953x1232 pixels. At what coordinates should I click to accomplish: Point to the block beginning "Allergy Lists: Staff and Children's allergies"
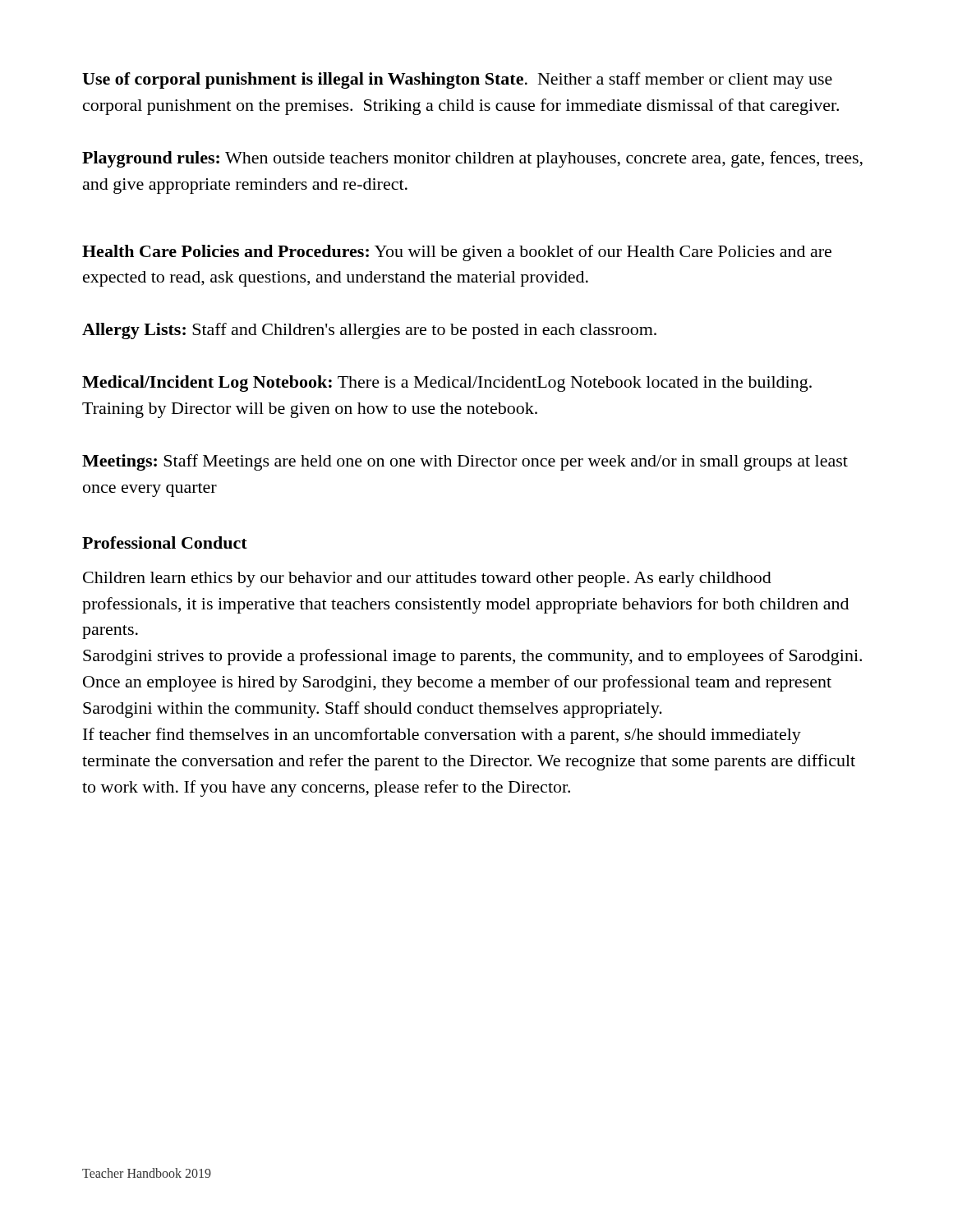tap(370, 329)
